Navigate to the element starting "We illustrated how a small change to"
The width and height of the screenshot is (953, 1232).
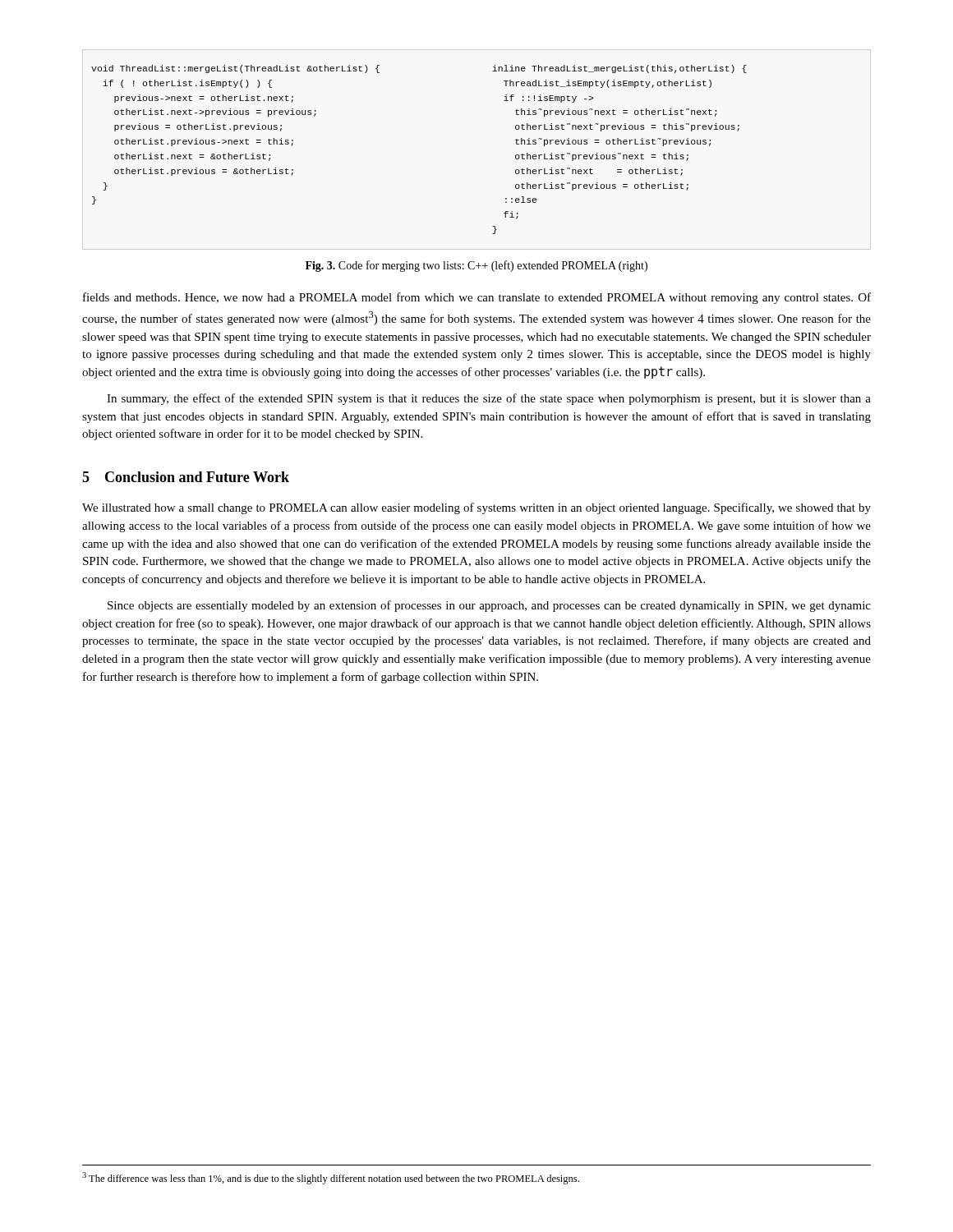(476, 543)
